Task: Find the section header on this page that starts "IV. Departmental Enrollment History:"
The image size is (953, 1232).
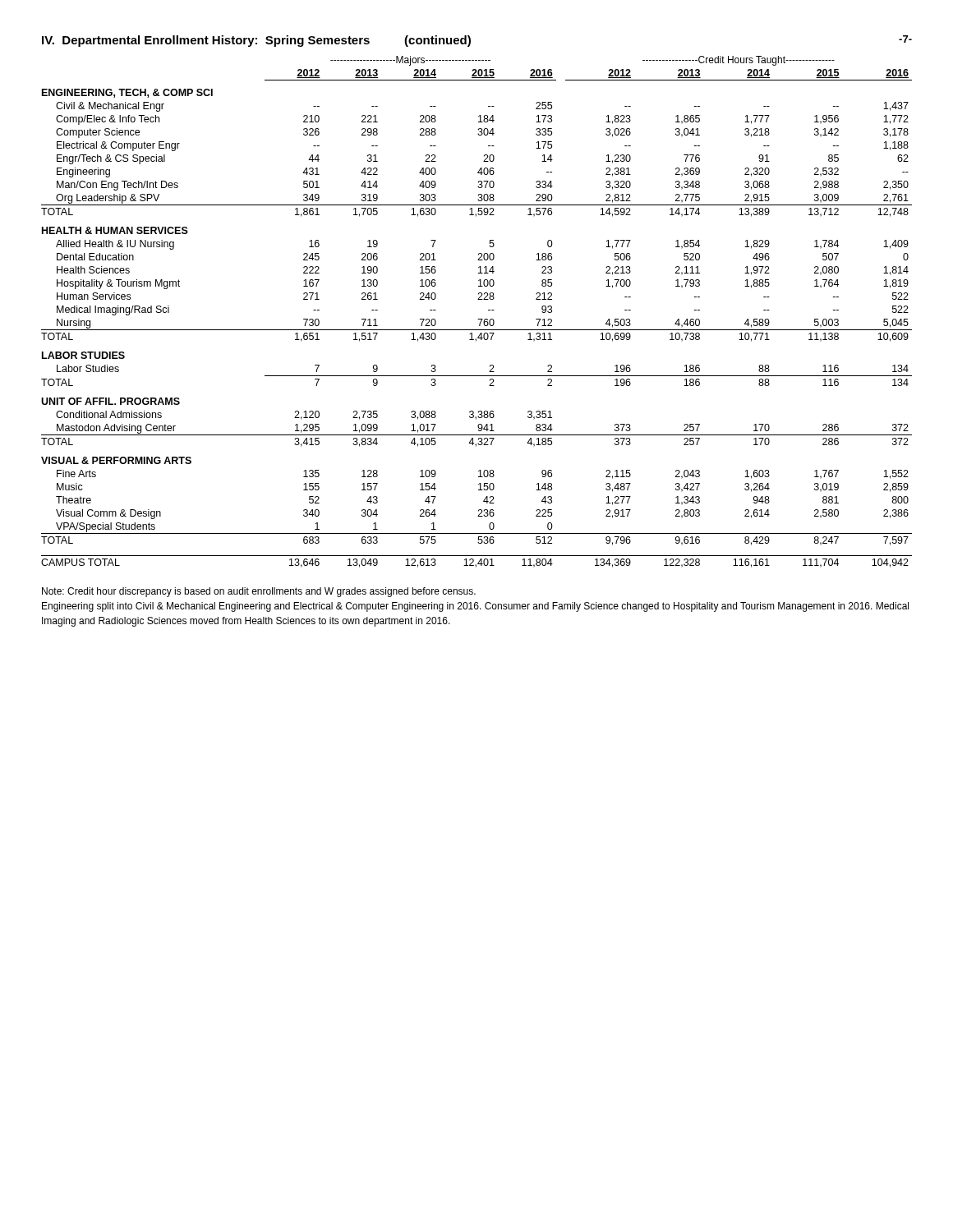Action: click(256, 40)
